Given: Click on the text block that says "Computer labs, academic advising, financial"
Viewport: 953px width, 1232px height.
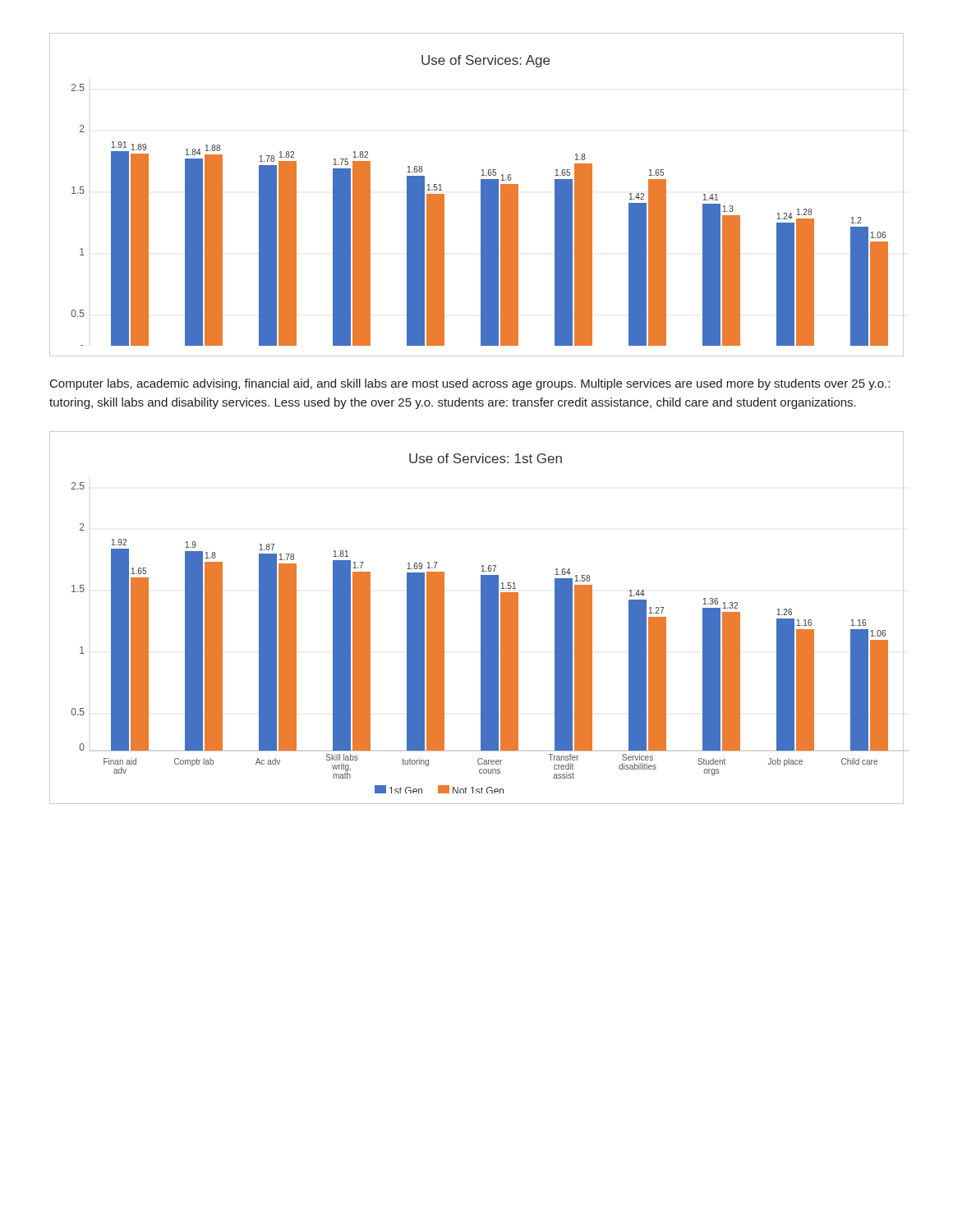Looking at the screenshot, I should coord(470,392).
